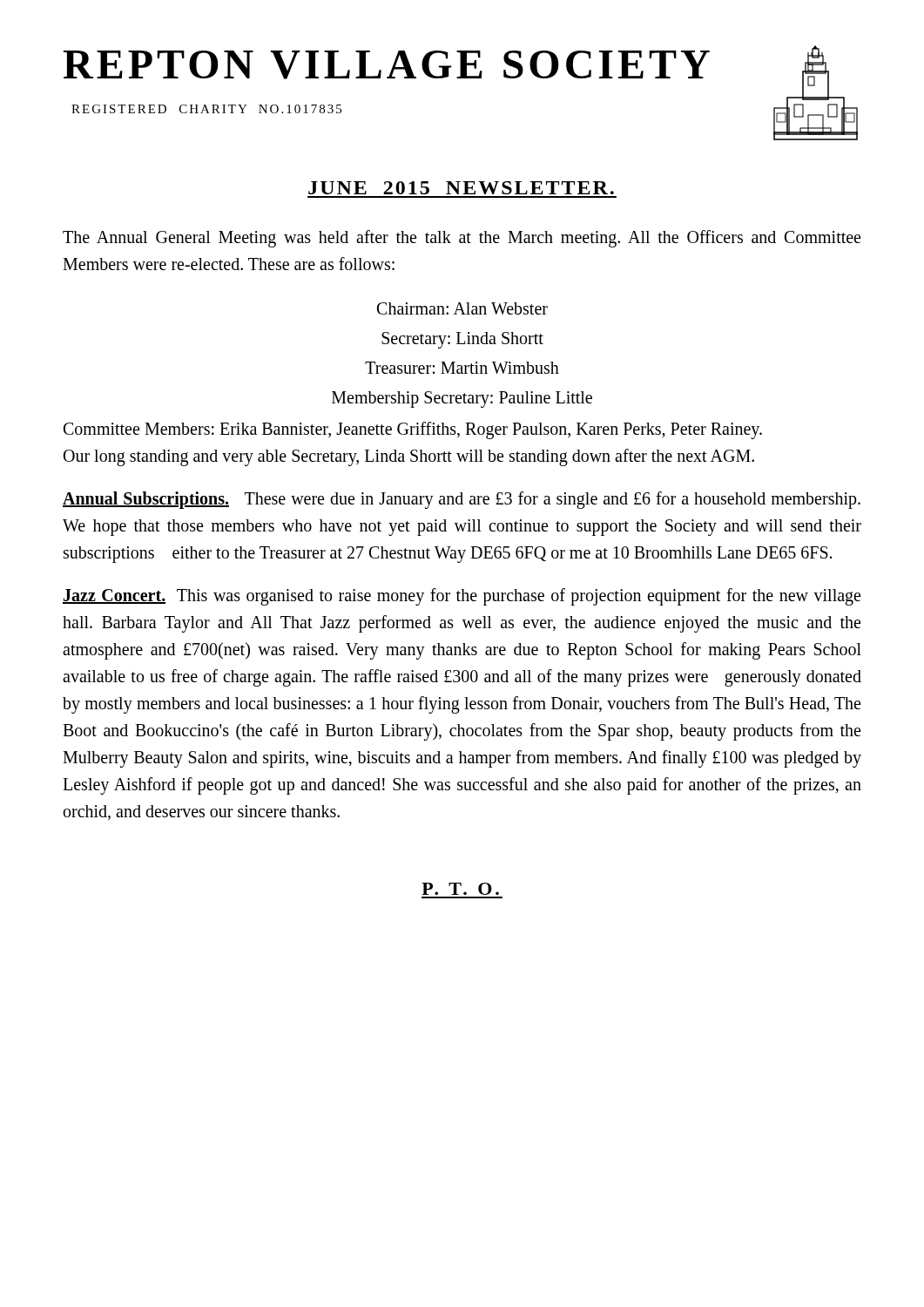The image size is (924, 1307).
Task: Locate the text block starting "Jazz Concert. This was"
Action: (462, 704)
